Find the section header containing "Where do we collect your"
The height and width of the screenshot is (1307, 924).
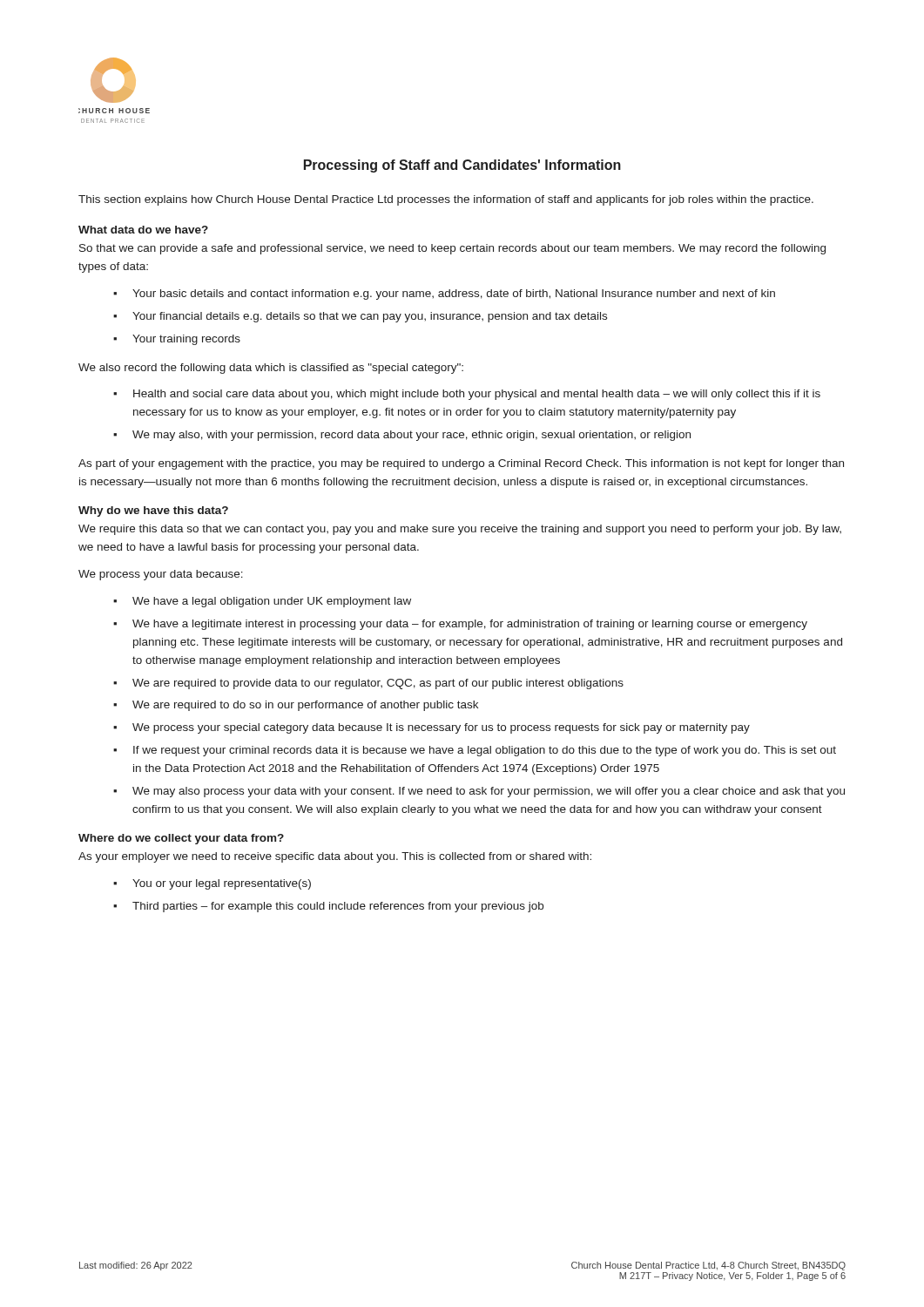(x=181, y=838)
